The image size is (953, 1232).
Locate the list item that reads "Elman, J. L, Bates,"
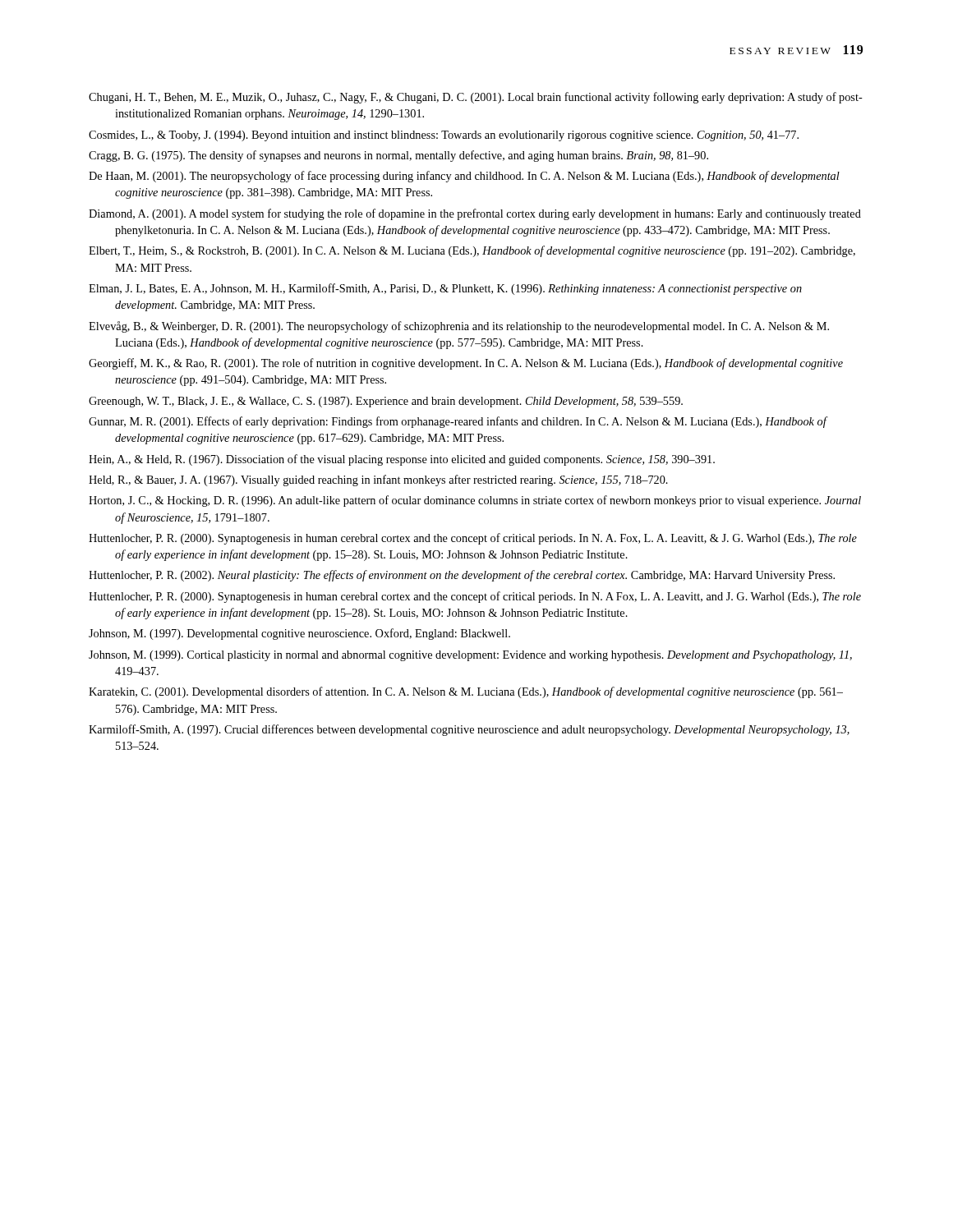[x=445, y=297]
